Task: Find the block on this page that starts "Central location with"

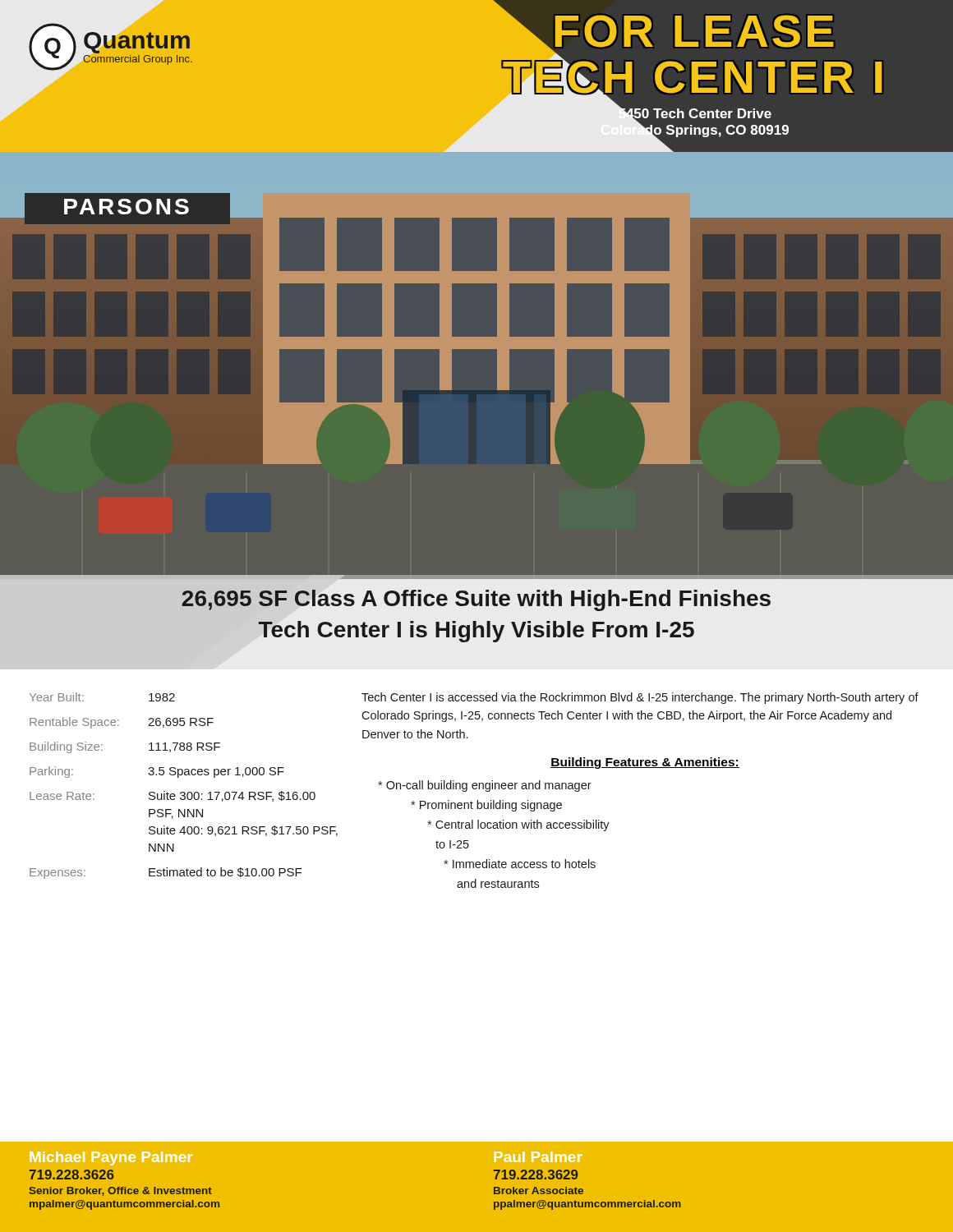Action: click(518, 837)
